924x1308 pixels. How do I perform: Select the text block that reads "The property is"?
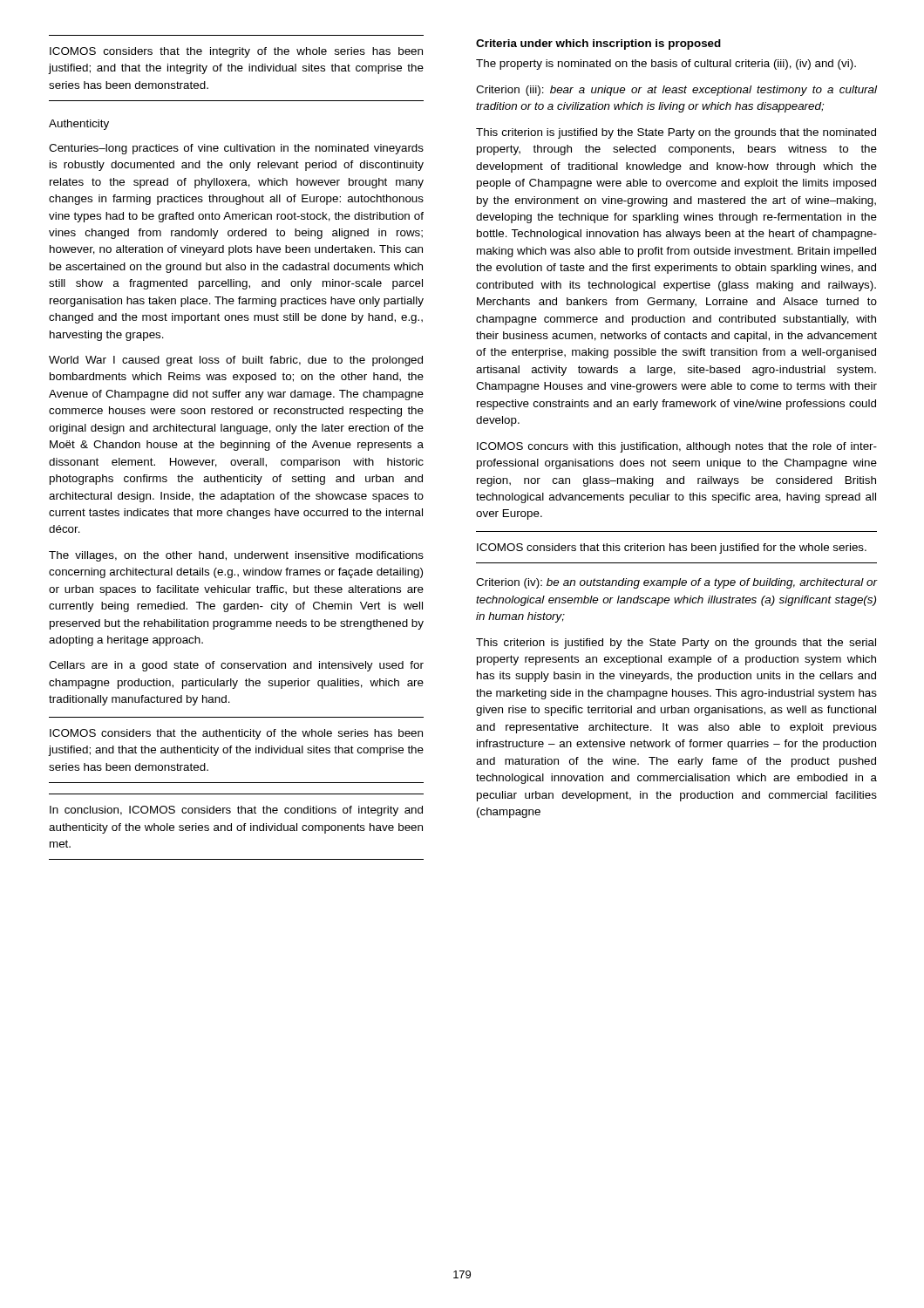[676, 64]
